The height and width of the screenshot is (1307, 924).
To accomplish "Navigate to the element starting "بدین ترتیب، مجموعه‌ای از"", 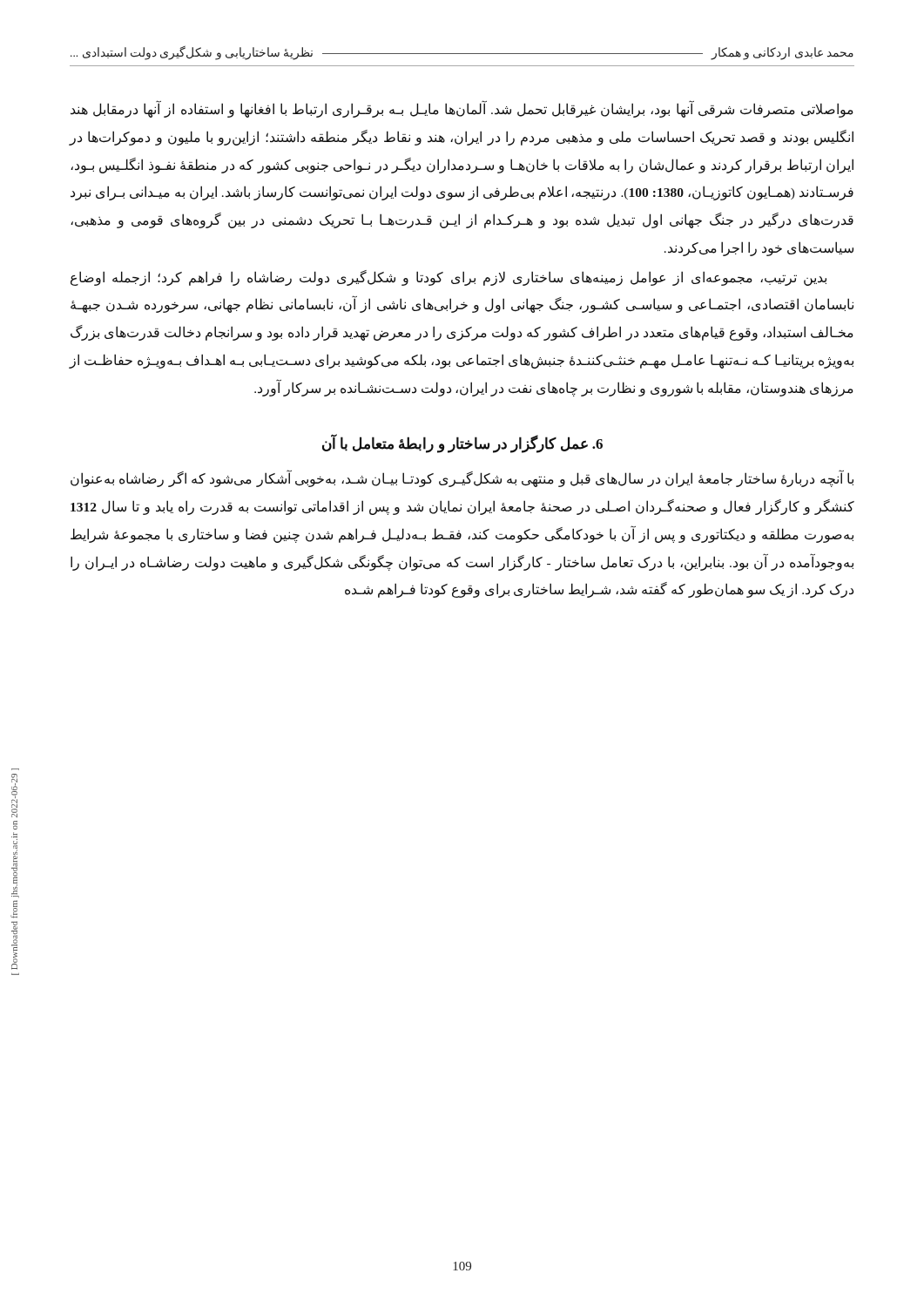I will [462, 333].
